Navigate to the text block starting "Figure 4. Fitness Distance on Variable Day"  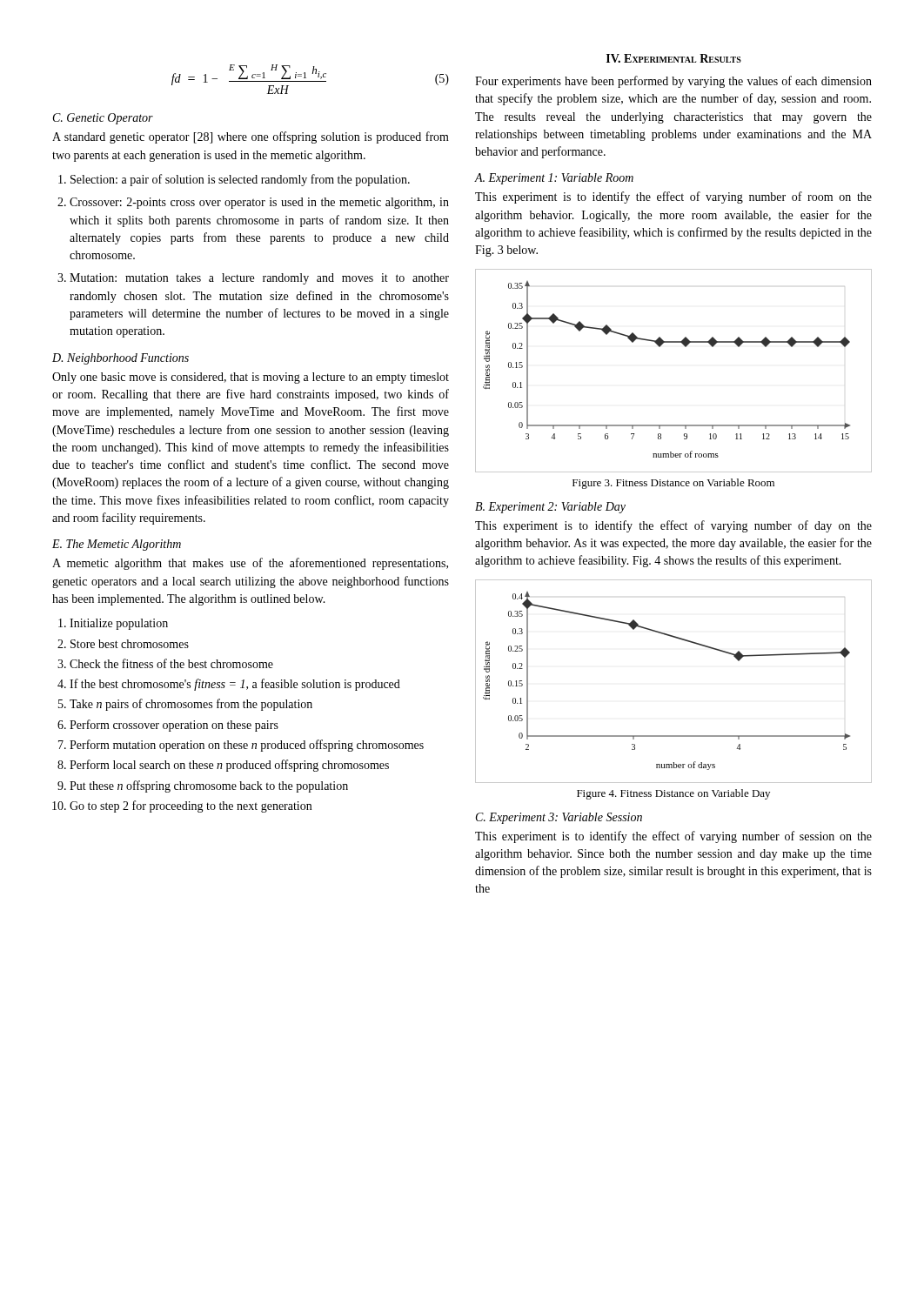[x=673, y=793]
